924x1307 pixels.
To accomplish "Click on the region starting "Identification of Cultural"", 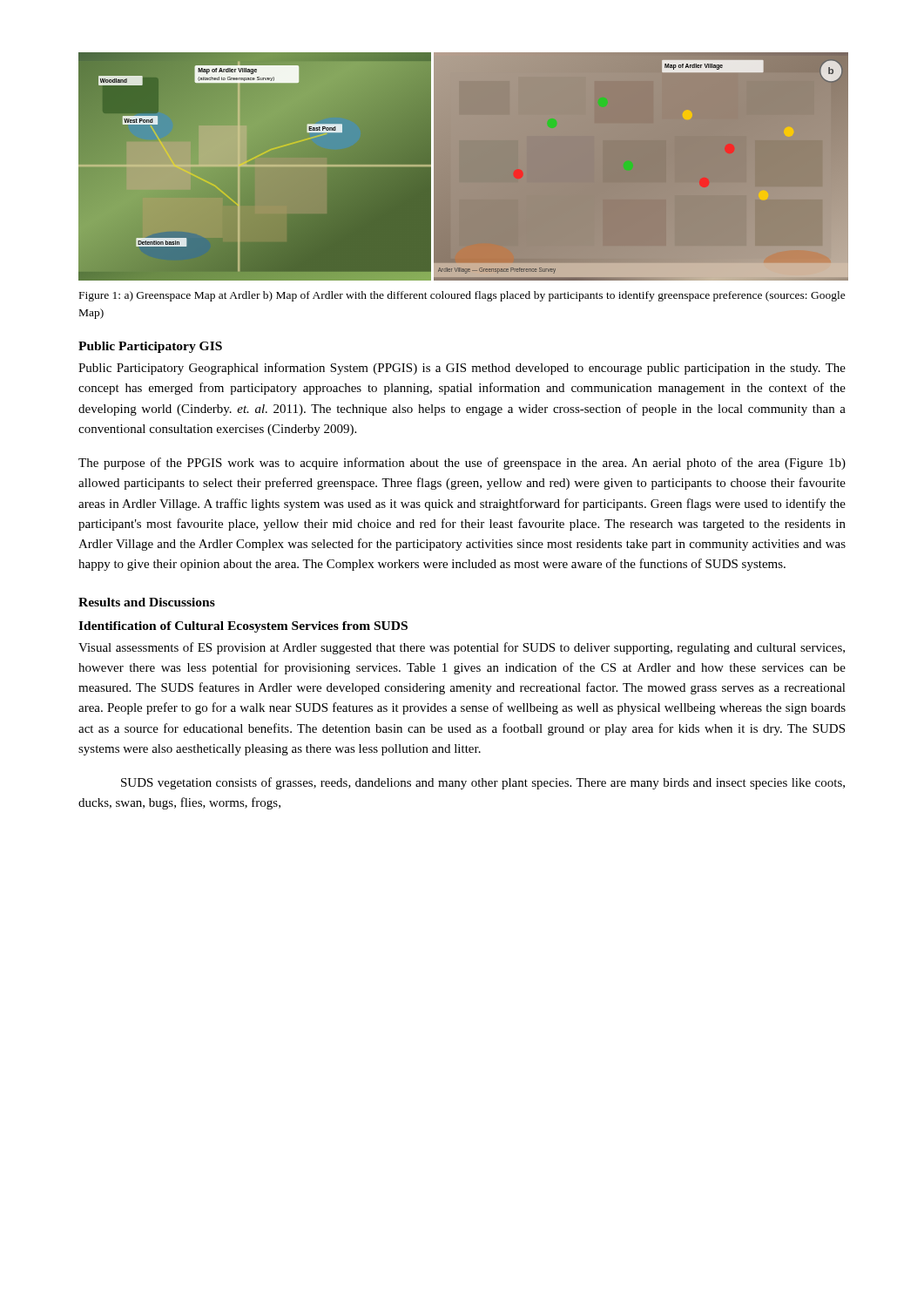I will click(243, 625).
